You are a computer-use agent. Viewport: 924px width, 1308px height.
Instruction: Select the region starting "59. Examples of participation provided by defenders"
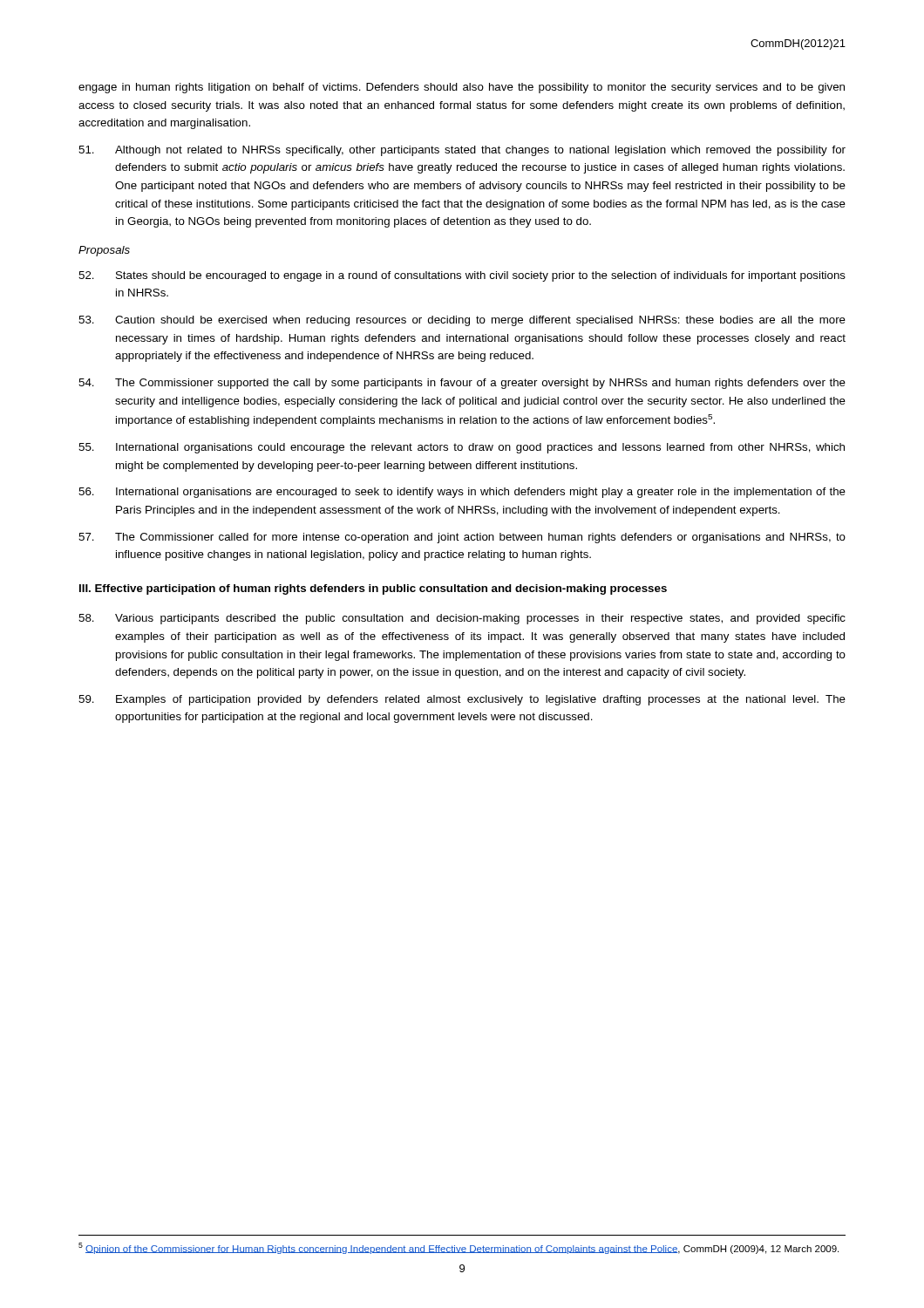pos(462,708)
